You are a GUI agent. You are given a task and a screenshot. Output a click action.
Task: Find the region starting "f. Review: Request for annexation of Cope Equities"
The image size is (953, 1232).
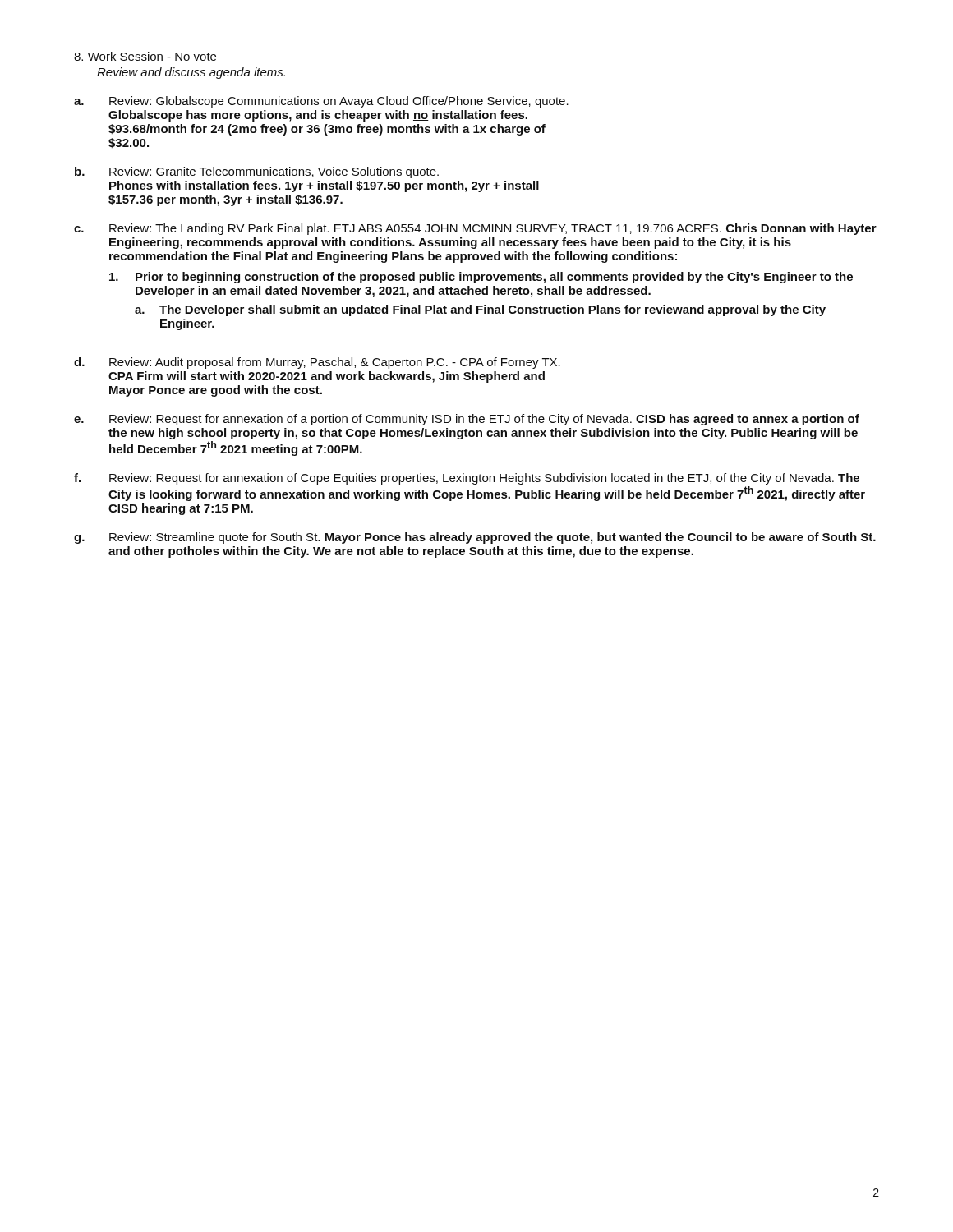tap(476, 493)
